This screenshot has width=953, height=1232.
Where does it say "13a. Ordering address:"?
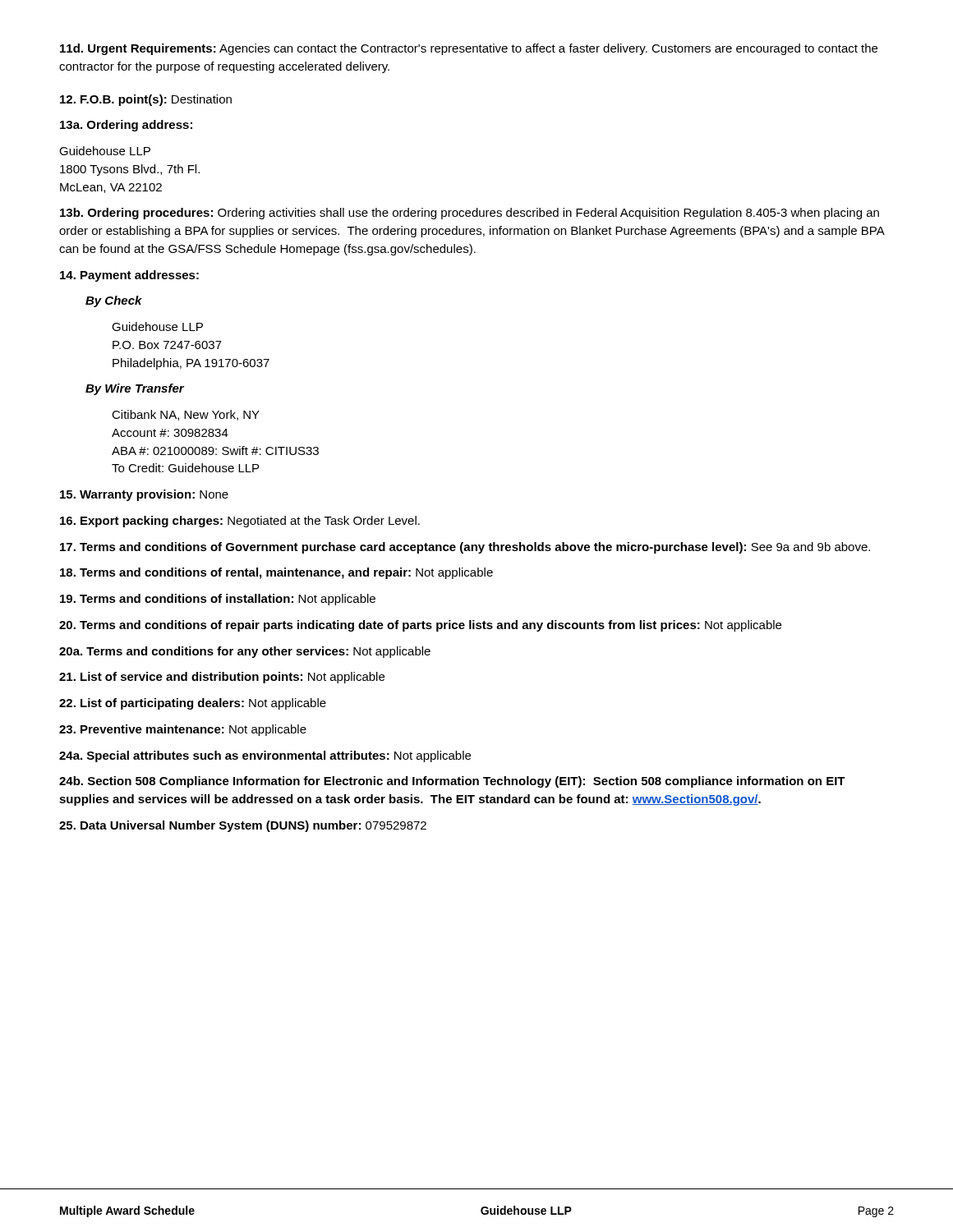(126, 125)
